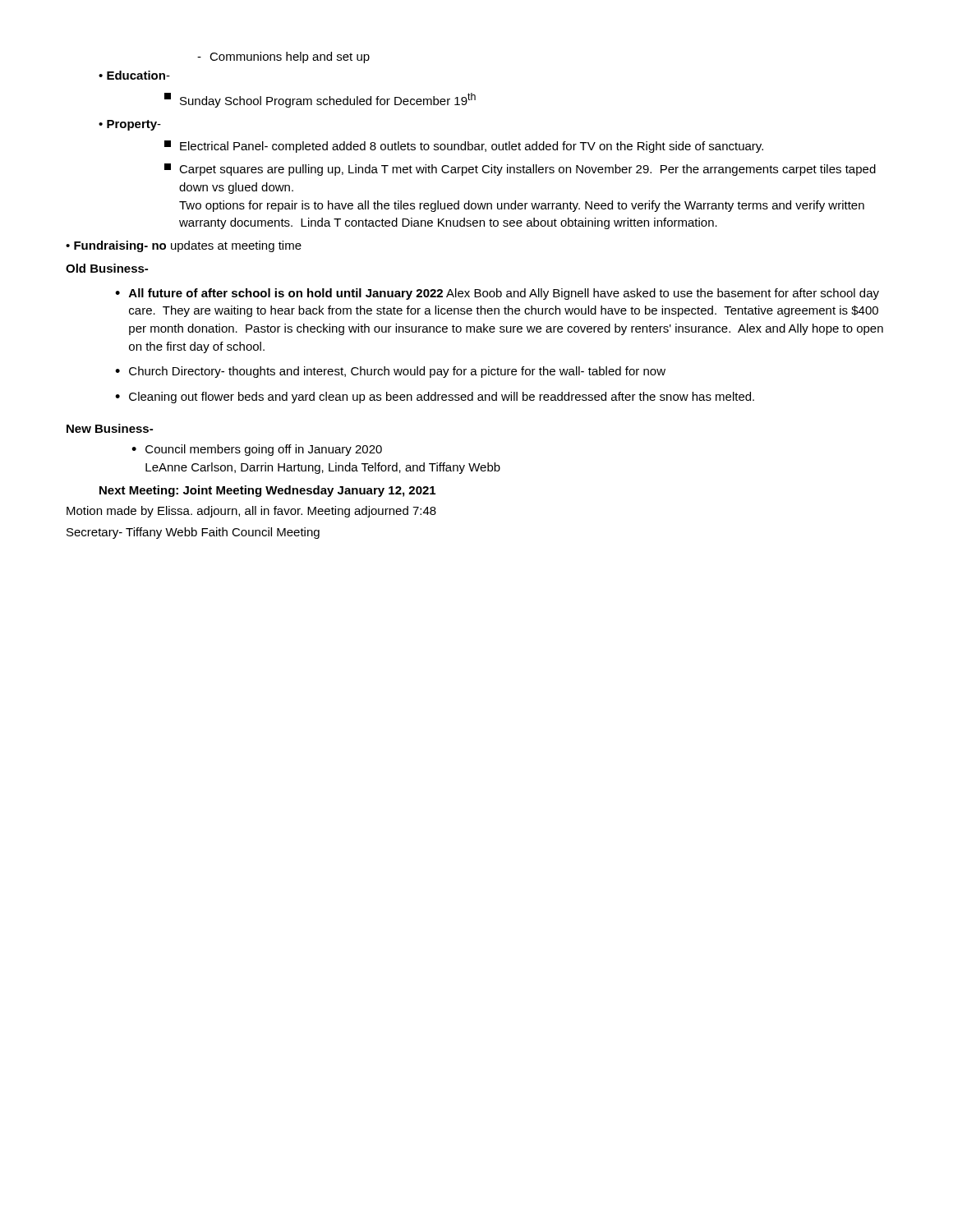Select the list item that says "• Church Directory- thoughts and interest, Church"
This screenshot has height=1232, width=953.
tap(501, 371)
